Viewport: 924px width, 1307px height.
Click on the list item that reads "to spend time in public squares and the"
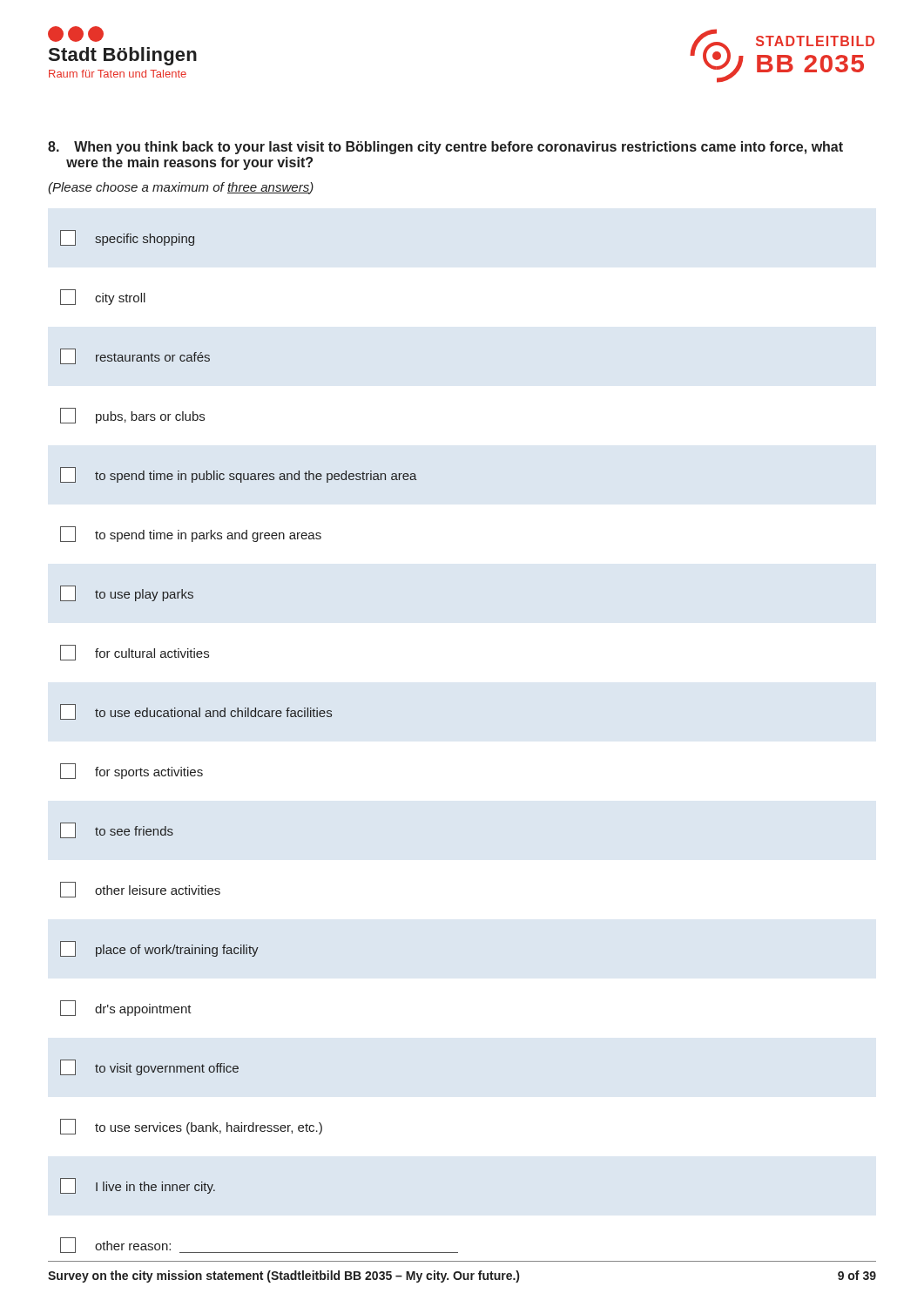(238, 475)
